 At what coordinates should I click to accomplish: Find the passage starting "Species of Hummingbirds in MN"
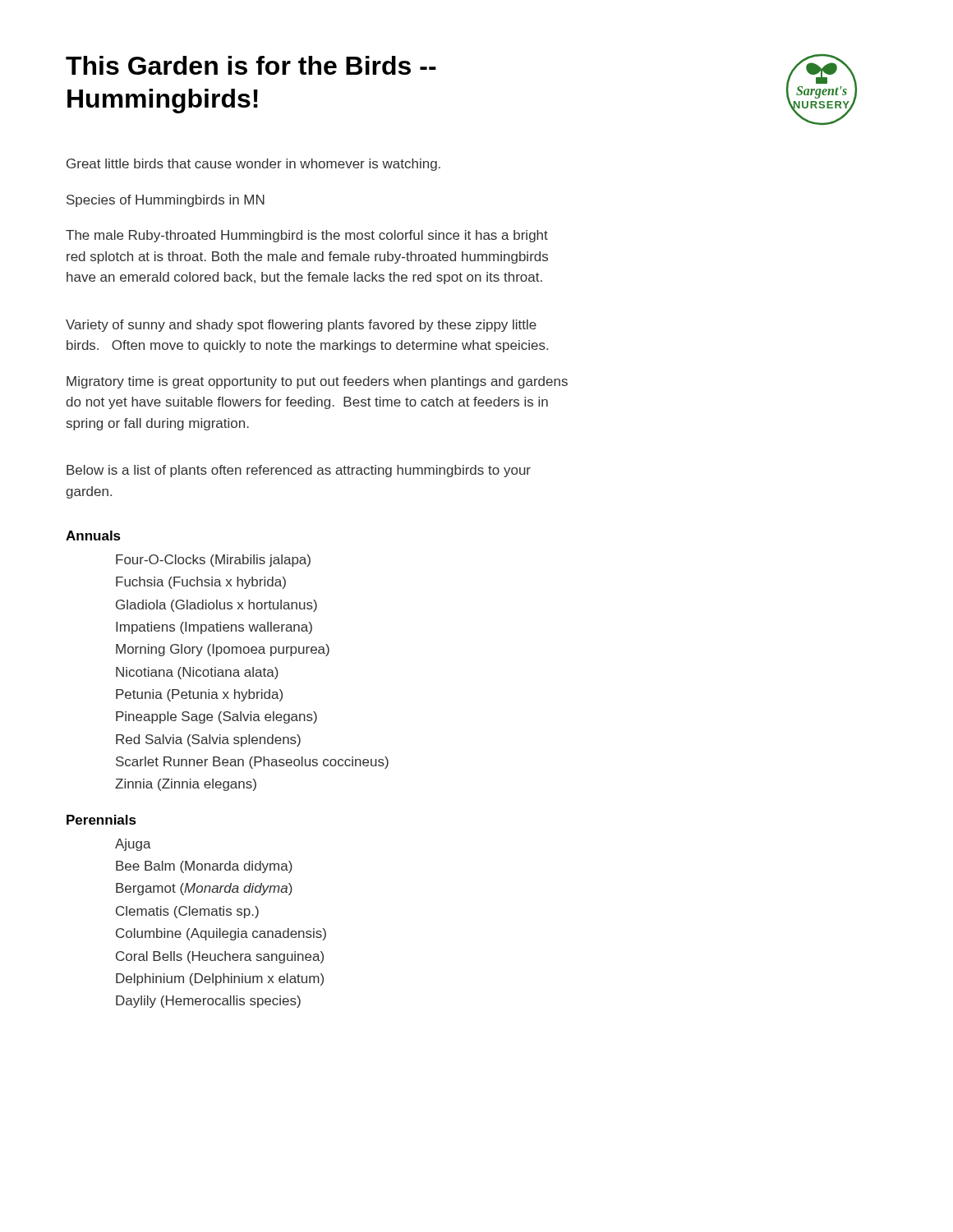[x=165, y=200]
